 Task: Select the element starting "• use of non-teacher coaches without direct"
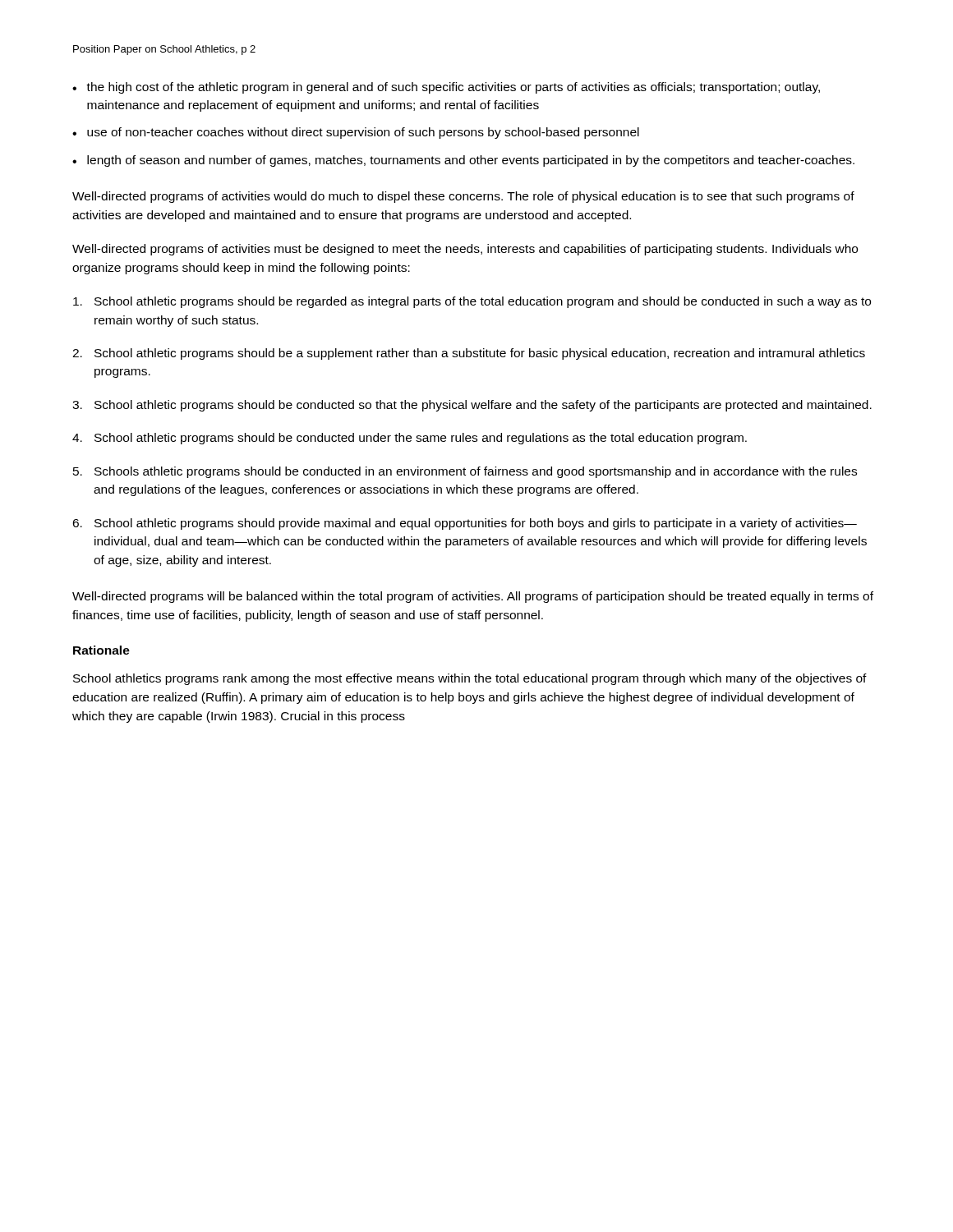coord(356,133)
